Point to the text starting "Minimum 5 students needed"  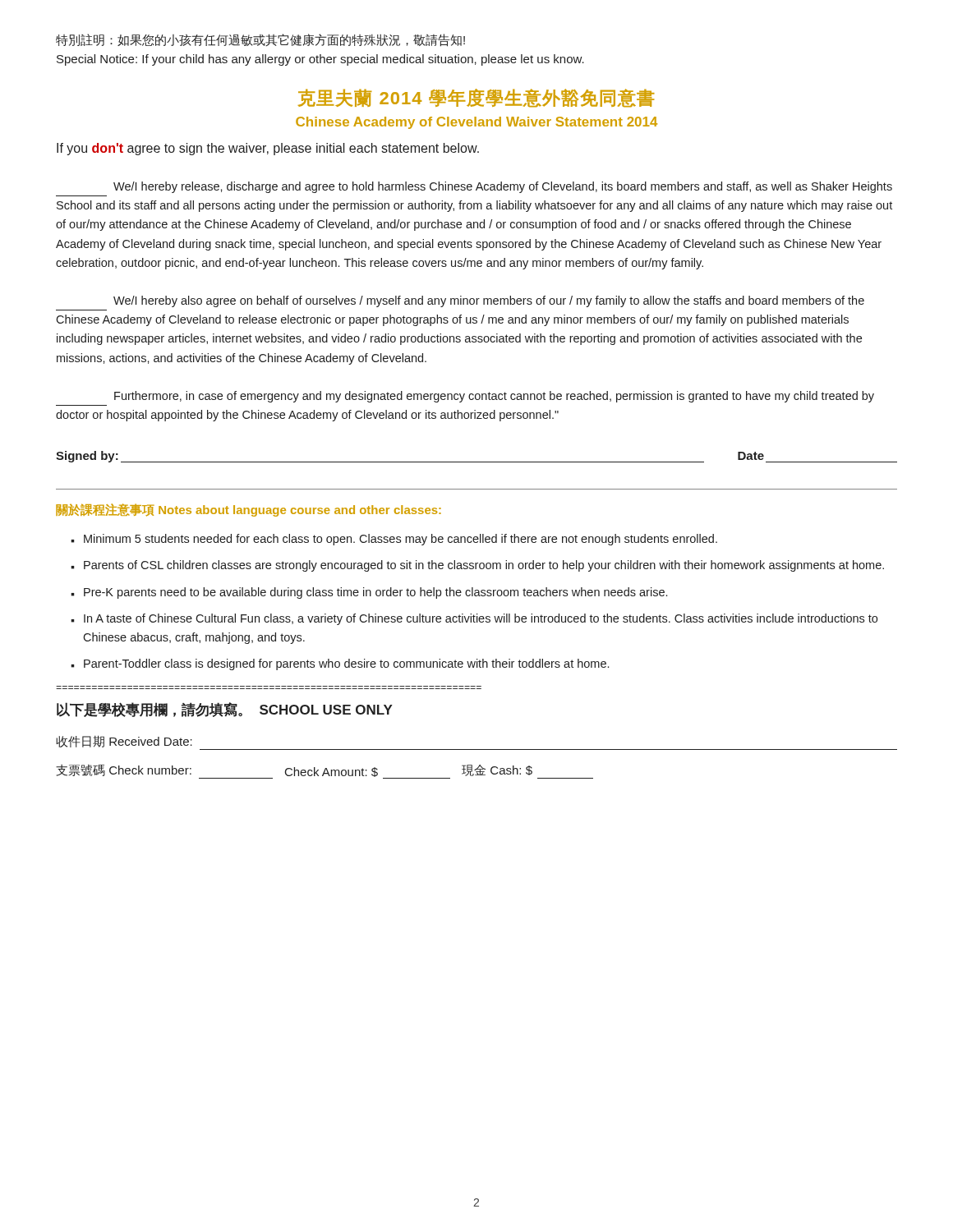[x=400, y=539]
